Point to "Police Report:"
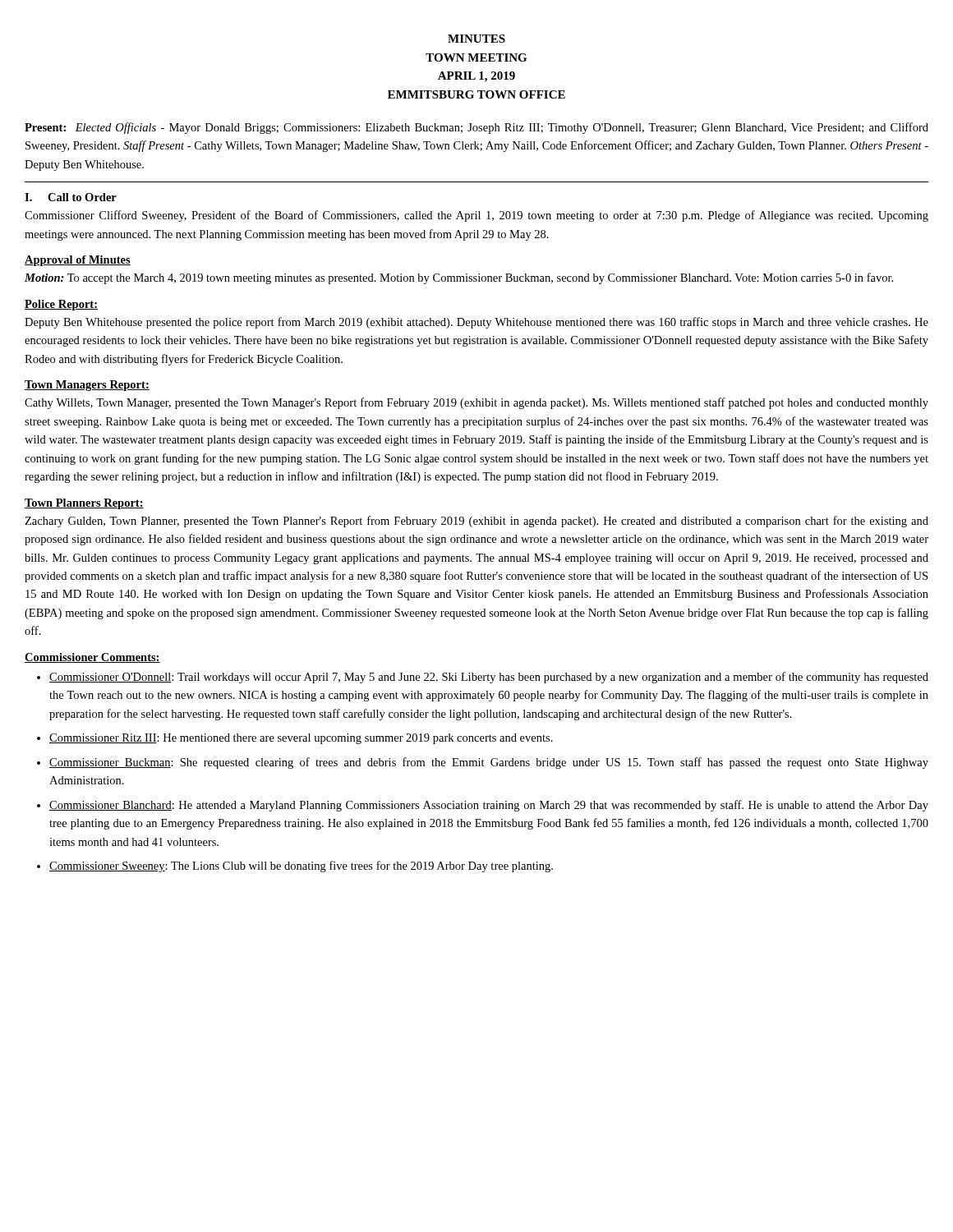Viewport: 953px width, 1232px height. click(61, 304)
